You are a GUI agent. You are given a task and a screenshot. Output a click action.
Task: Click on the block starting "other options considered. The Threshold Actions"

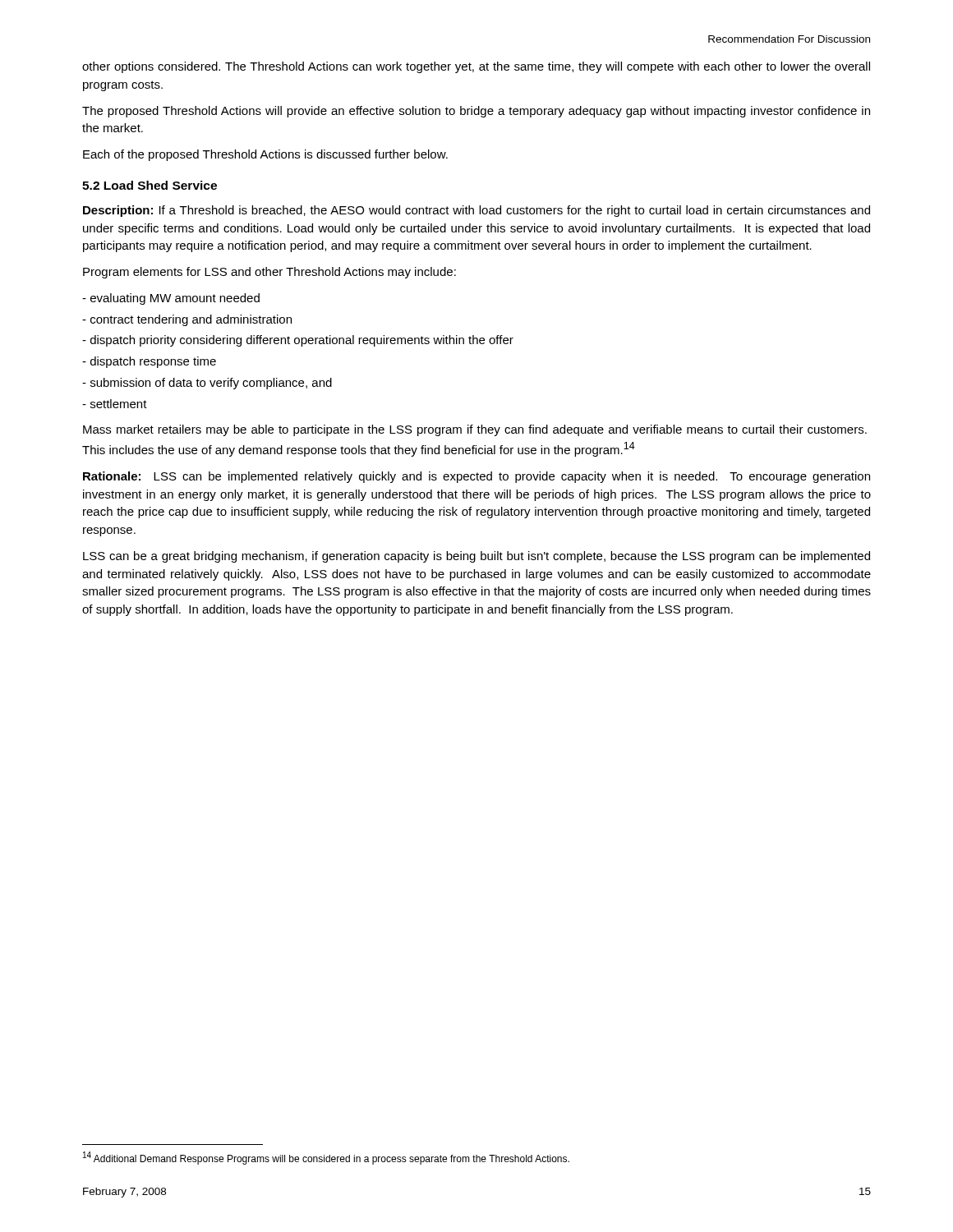(476, 75)
